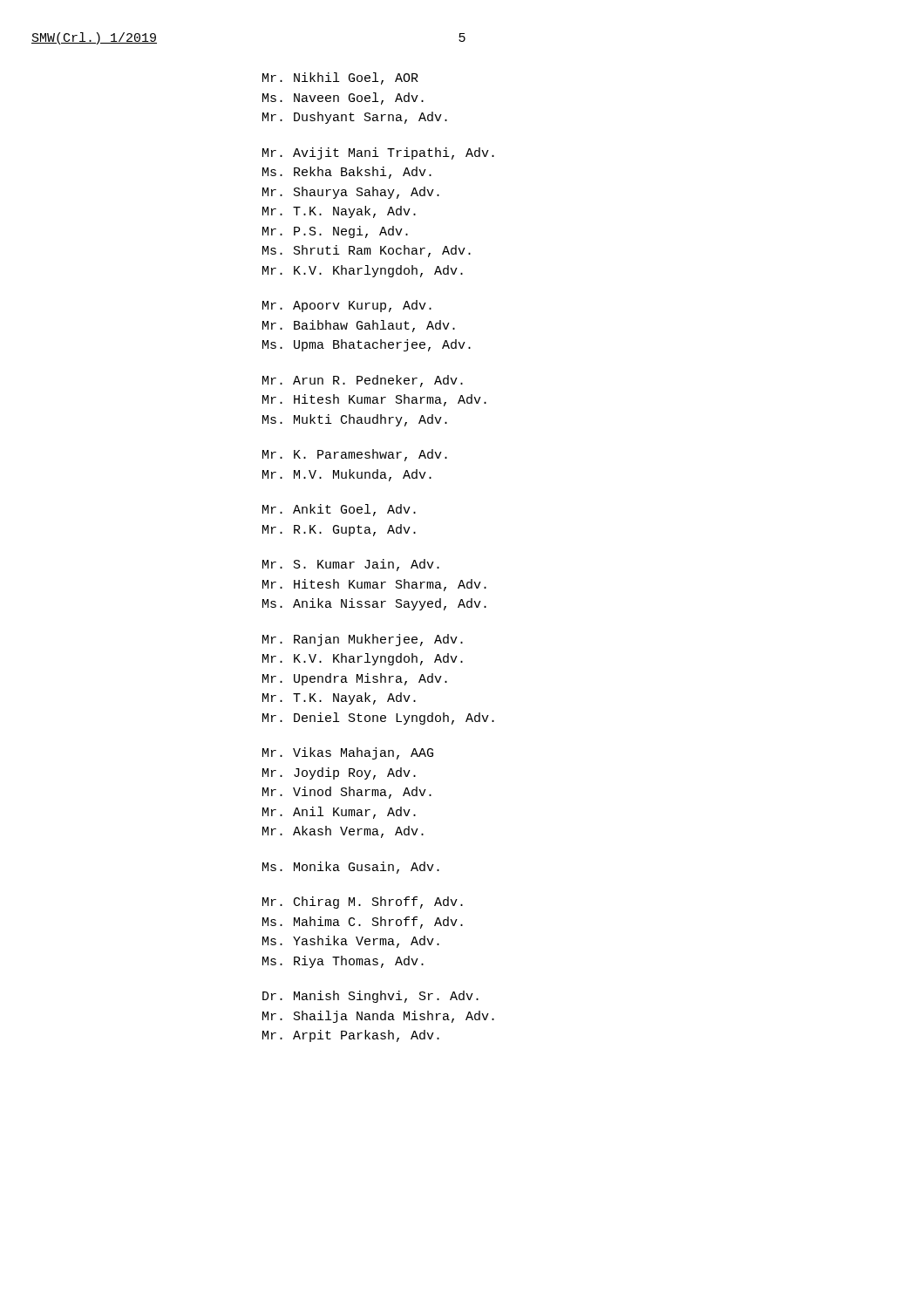Locate the text starting "Mr. Arun R. Pedneker, Adv."
The width and height of the screenshot is (924, 1308).
coord(375,401)
